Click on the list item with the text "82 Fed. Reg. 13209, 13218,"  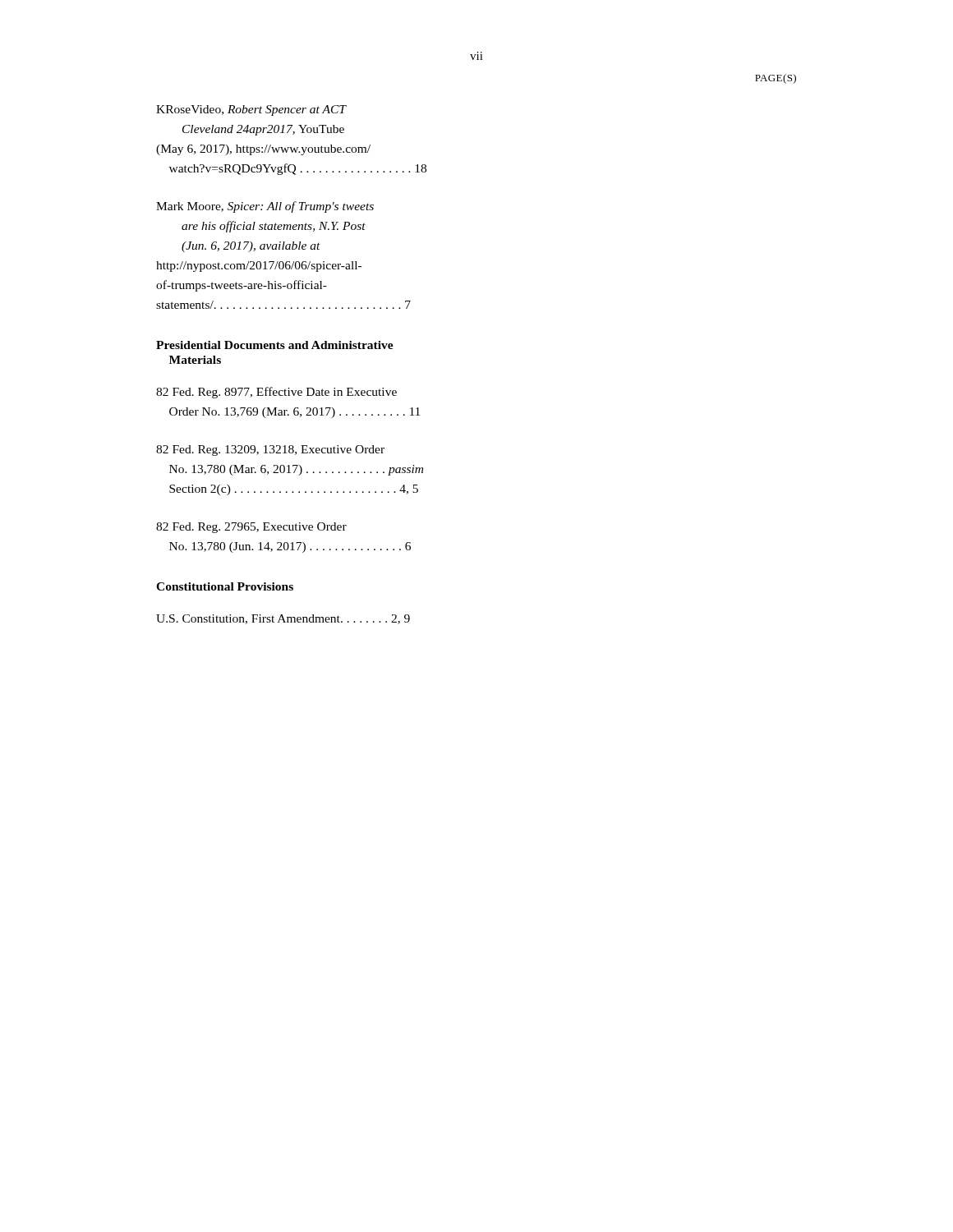[290, 469]
